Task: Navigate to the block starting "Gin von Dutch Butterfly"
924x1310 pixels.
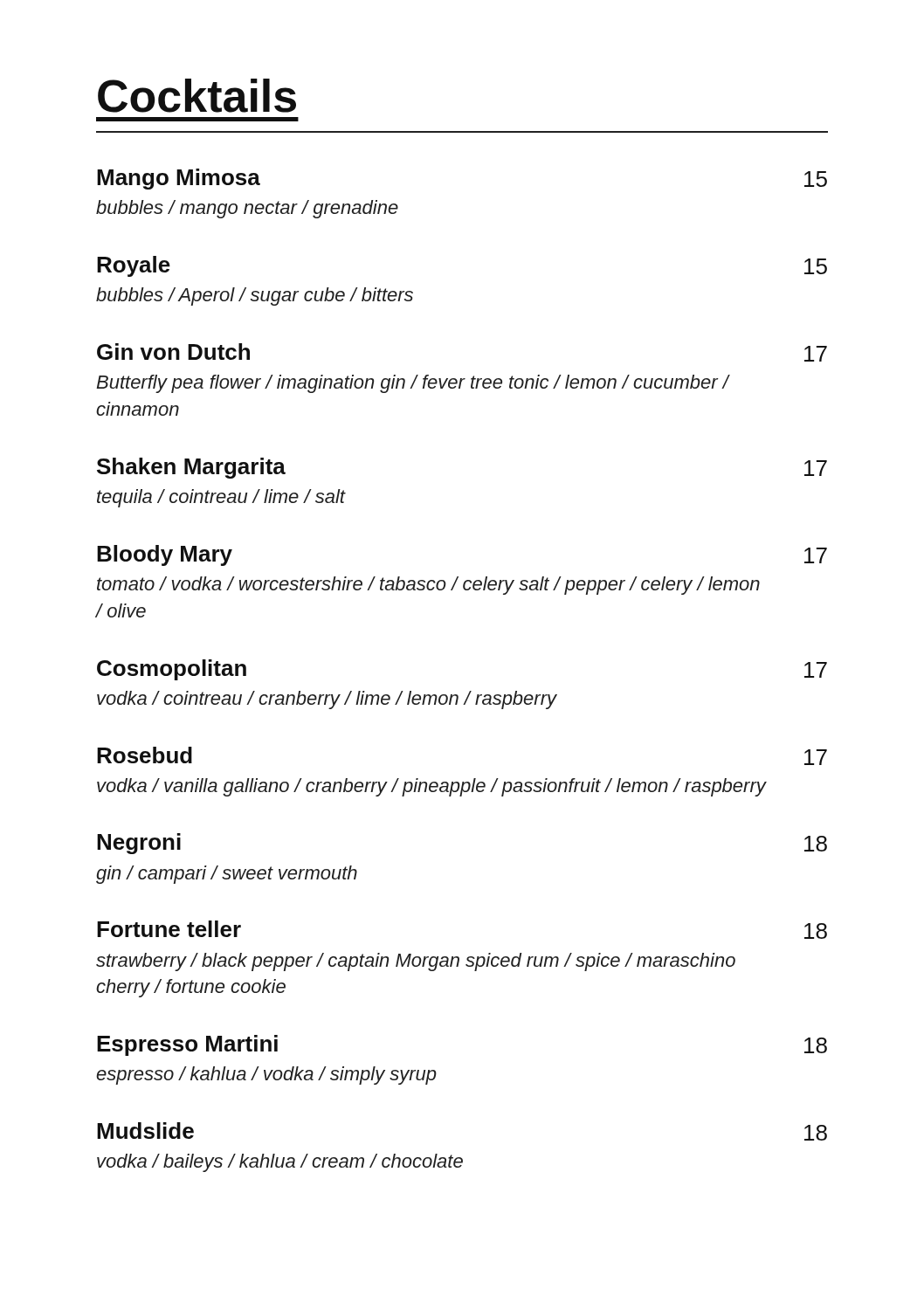Action: click(462, 381)
